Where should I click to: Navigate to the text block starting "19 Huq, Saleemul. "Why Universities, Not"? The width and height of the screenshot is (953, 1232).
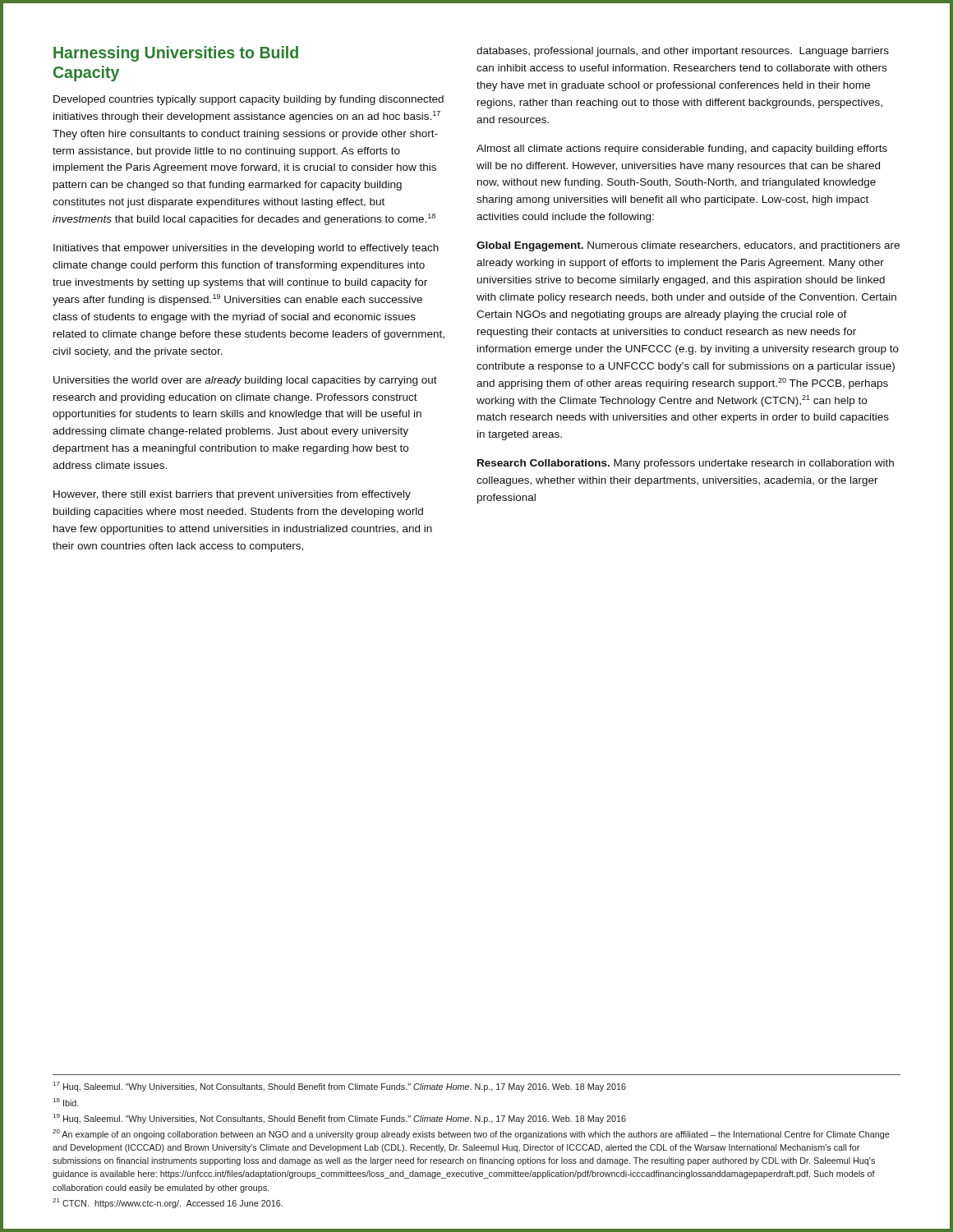[x=339, y=1118]
